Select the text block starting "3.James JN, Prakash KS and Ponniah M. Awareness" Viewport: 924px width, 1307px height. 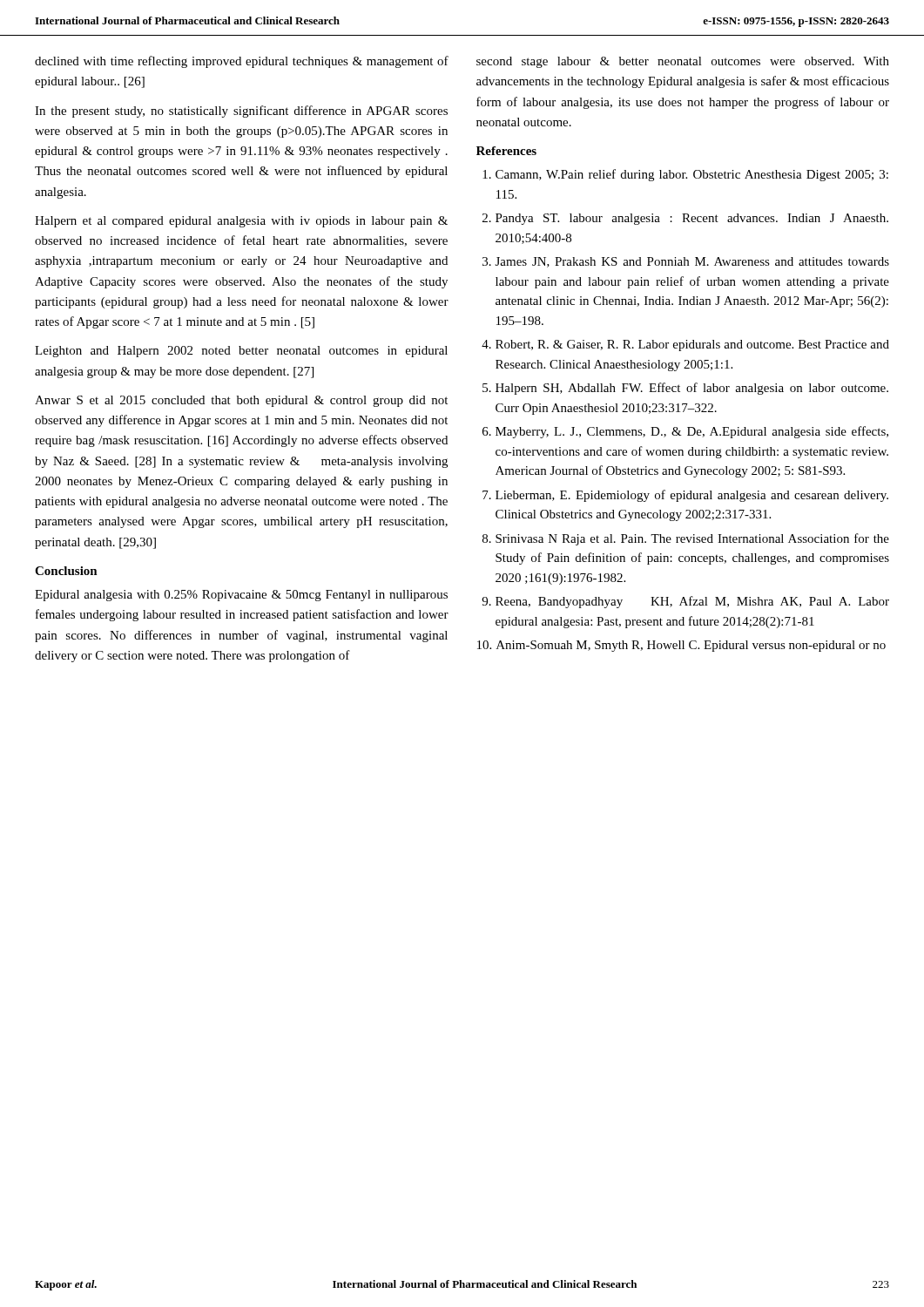coord(683,291)
